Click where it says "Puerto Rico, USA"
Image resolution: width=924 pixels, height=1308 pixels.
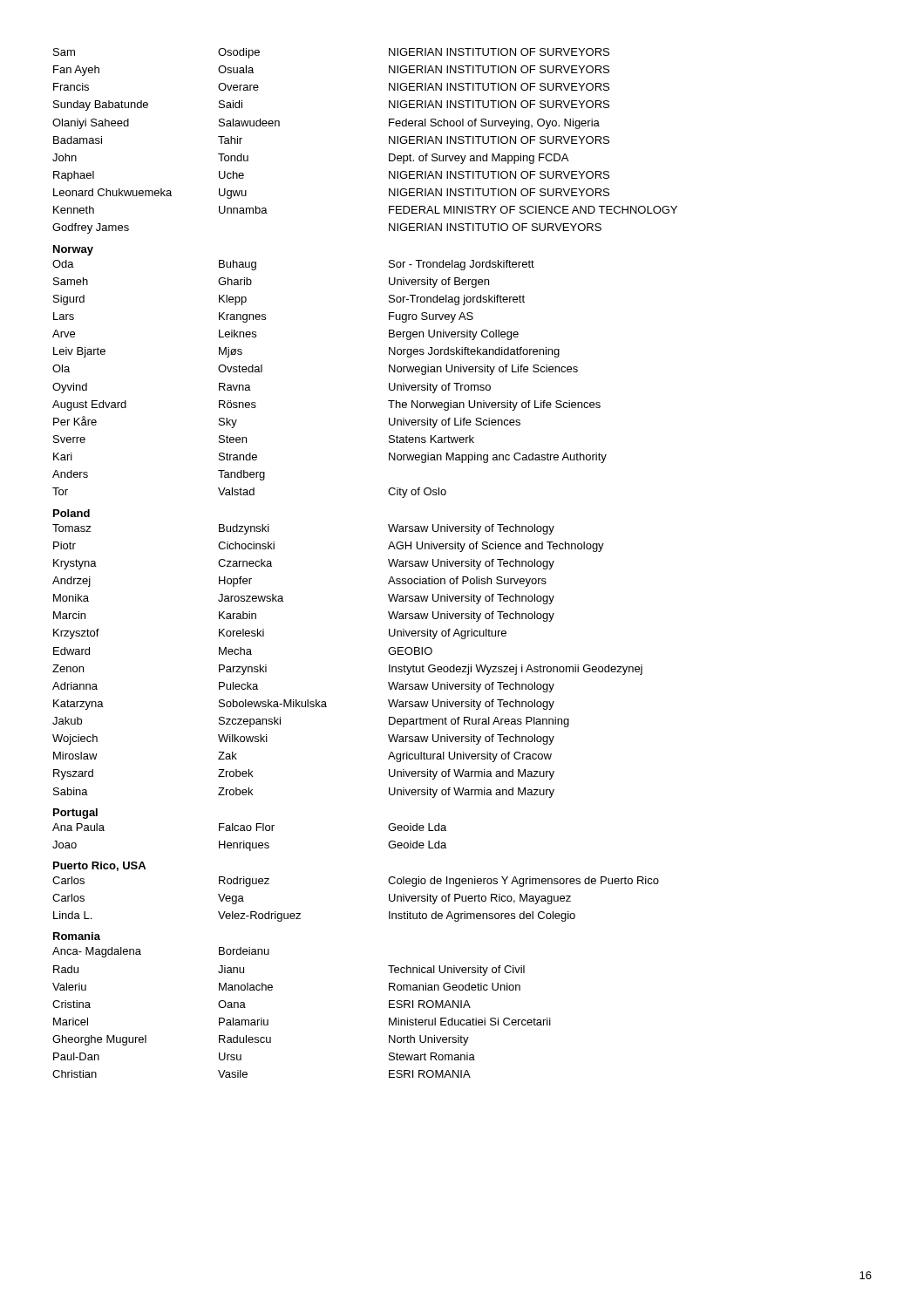[99, 866]
